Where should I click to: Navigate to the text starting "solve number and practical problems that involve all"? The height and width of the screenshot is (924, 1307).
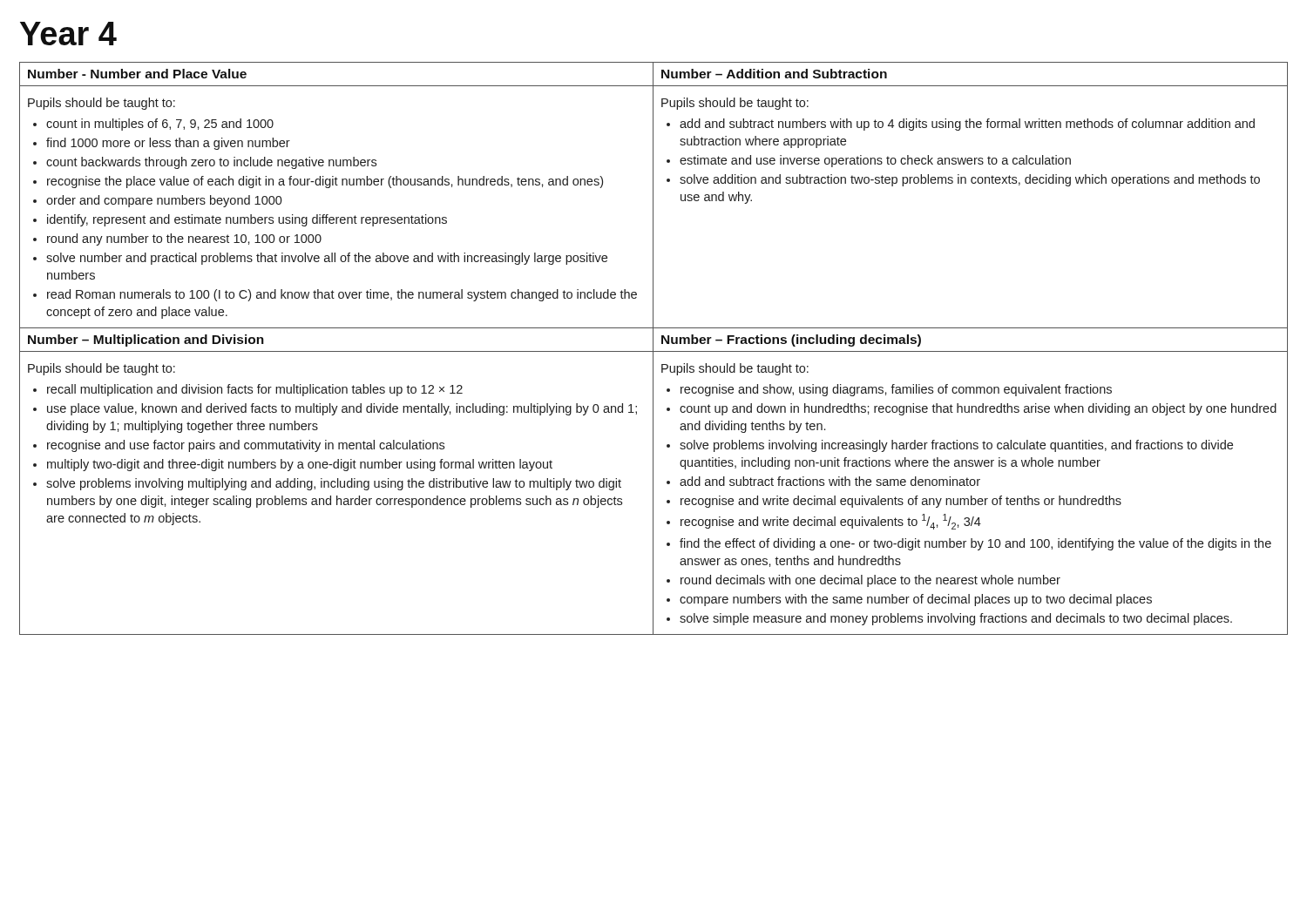tap(327, 266)
